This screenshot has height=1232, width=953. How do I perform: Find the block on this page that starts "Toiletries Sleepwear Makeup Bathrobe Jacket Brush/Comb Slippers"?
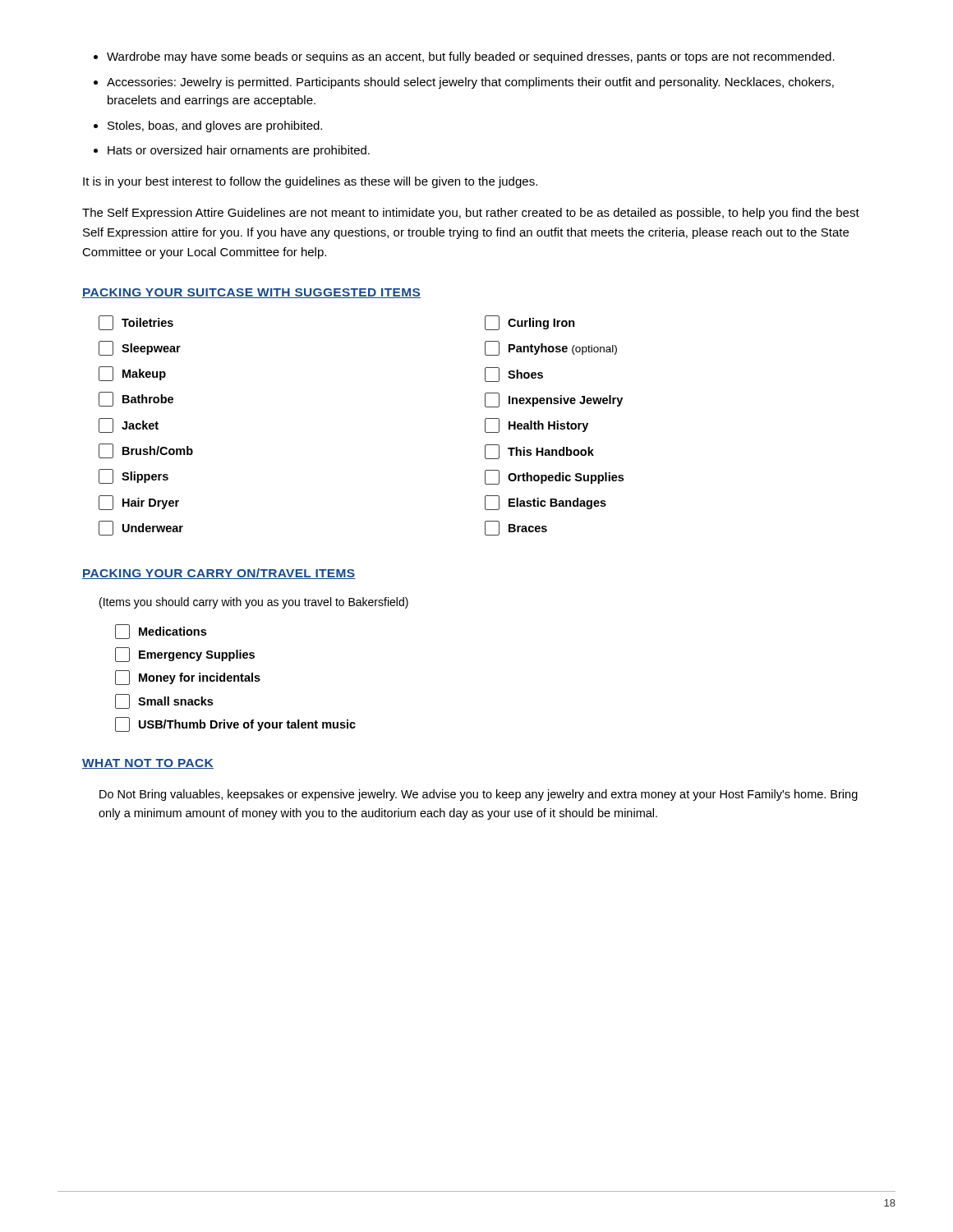point(136,323)
